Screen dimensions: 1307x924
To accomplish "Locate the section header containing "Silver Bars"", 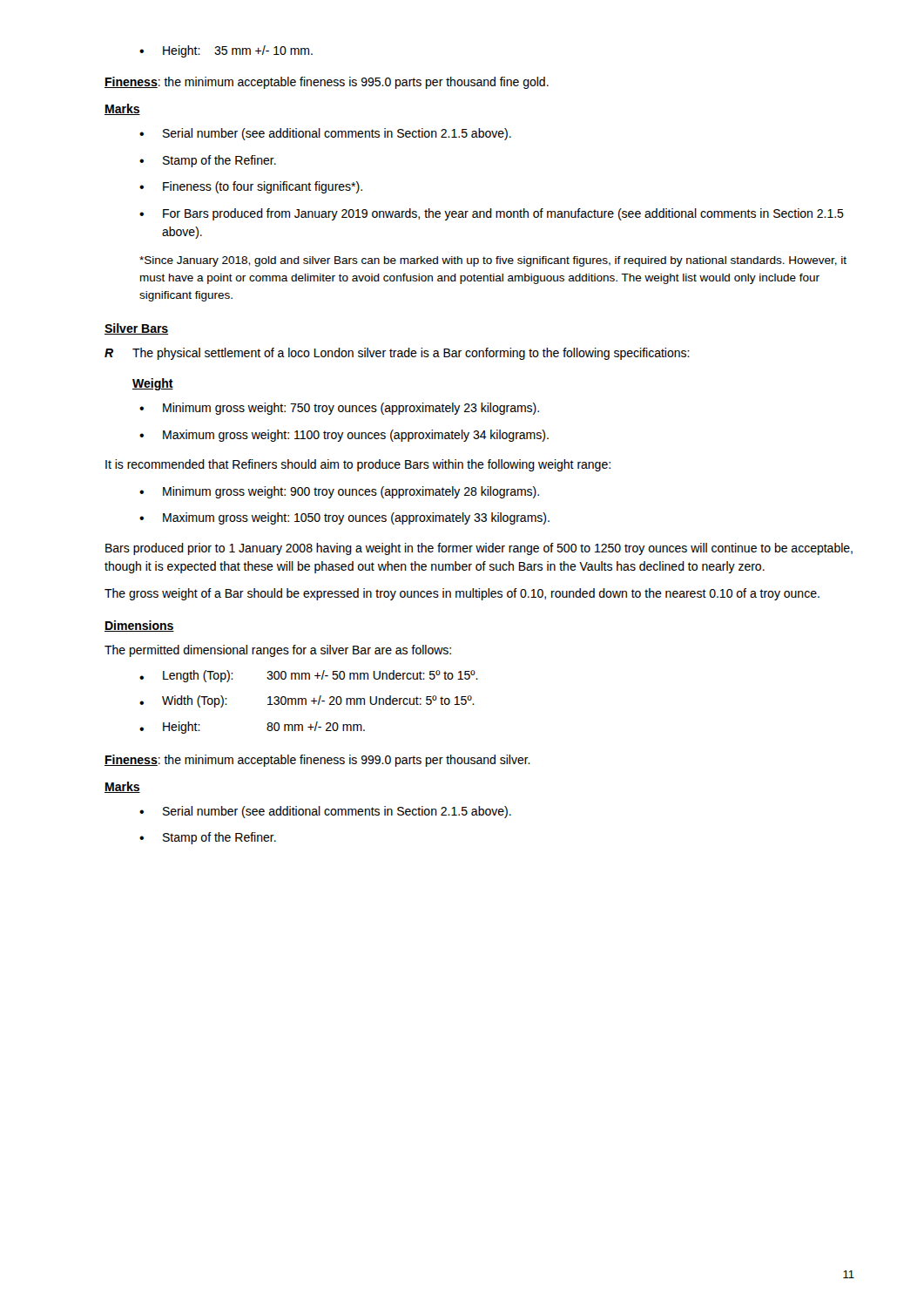I will [x=136, y=329].
